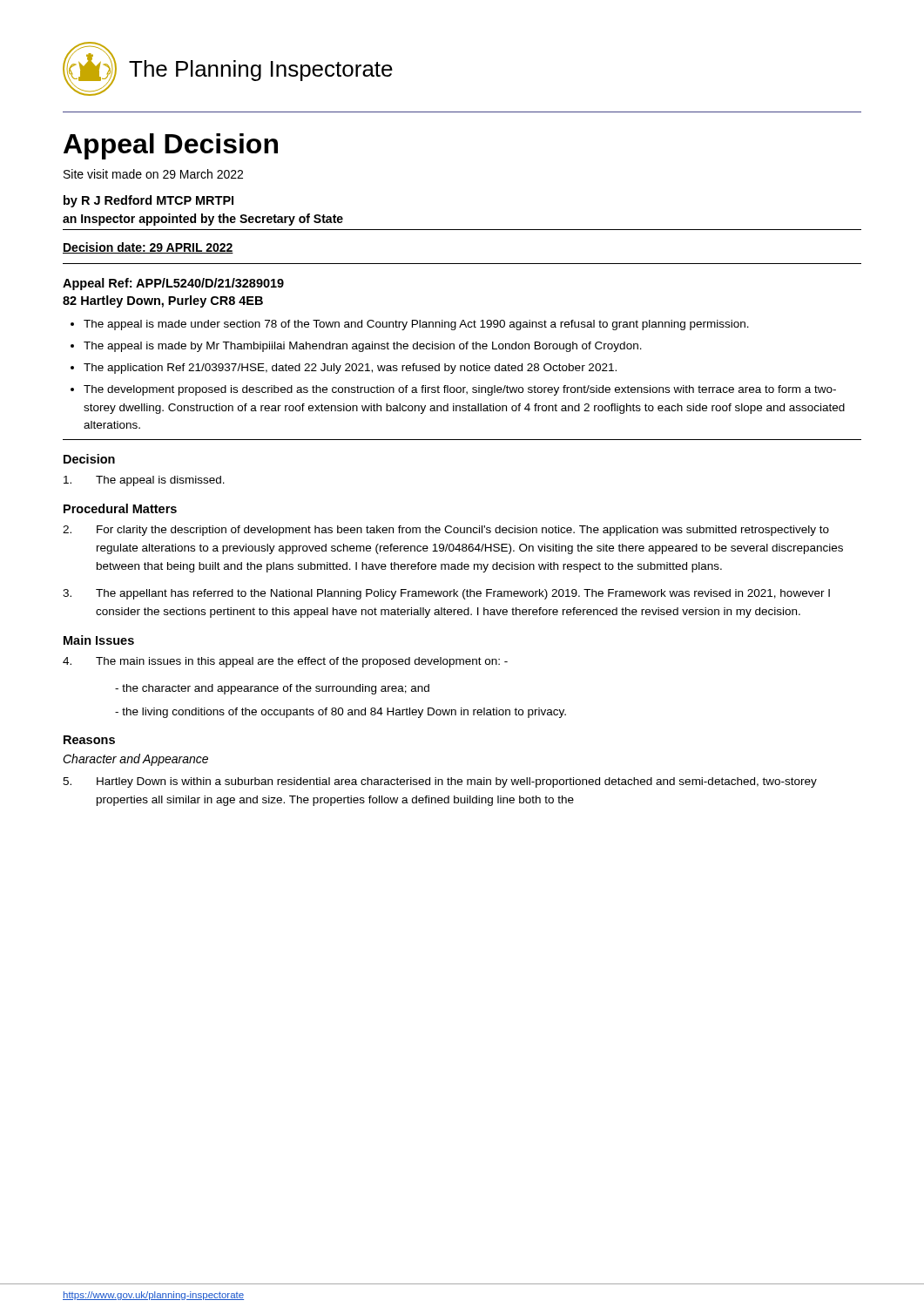Find the text block starting "Main Issues"
Screen dimensions: 1307x924
tap(98, 640)
